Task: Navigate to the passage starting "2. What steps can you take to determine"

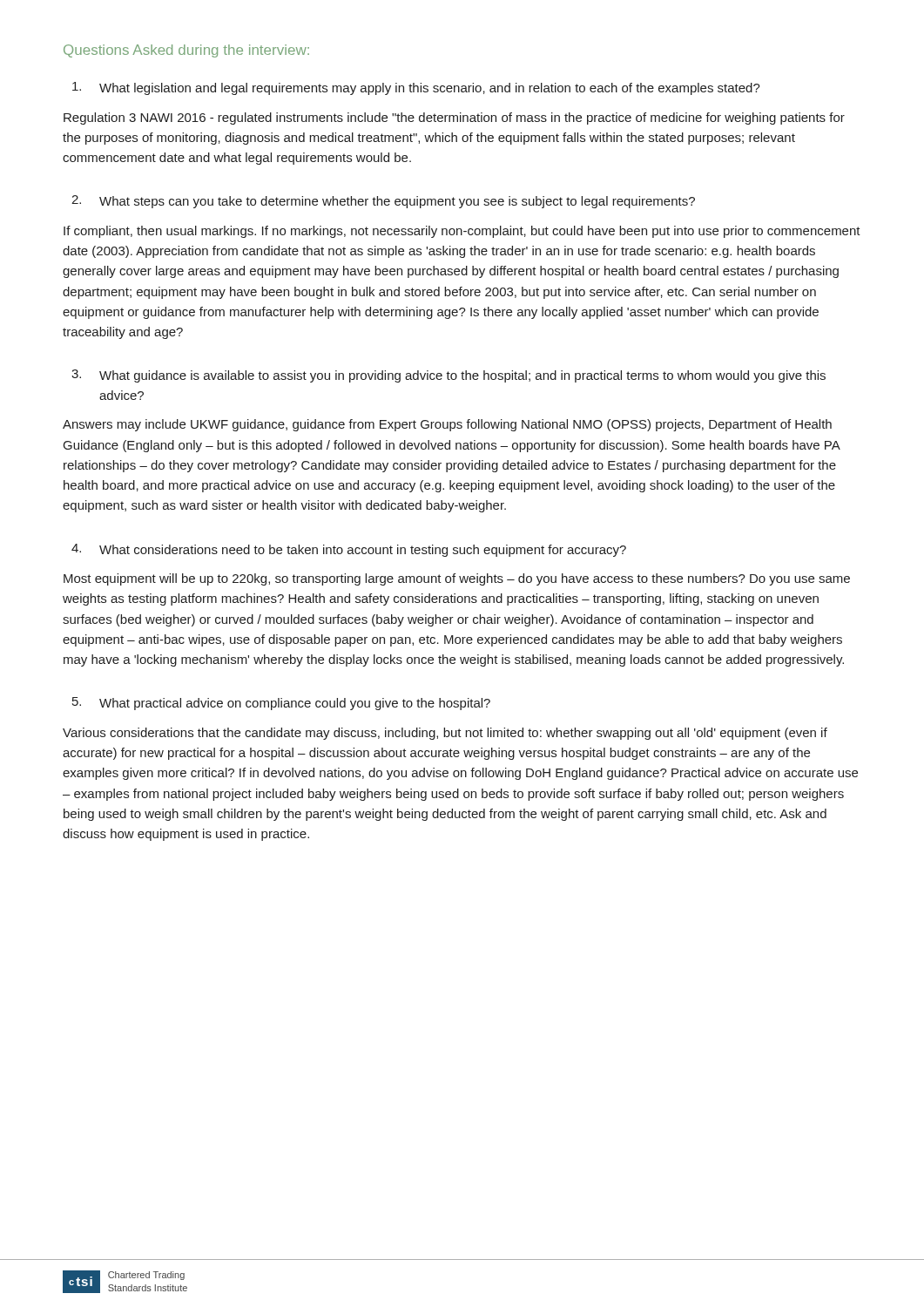Action: [383, 202]
